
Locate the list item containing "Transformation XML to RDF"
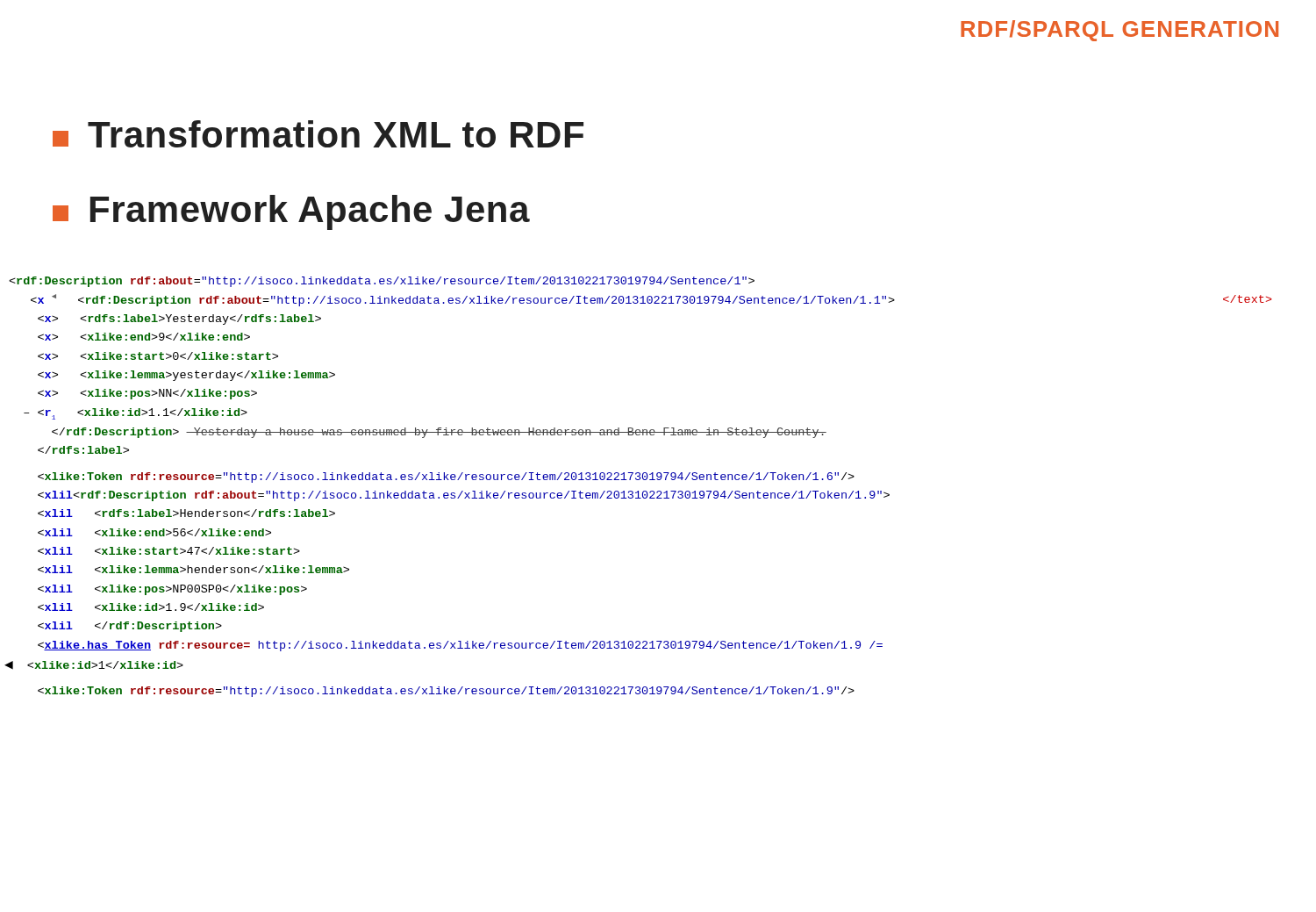click(x=319, y=135)
